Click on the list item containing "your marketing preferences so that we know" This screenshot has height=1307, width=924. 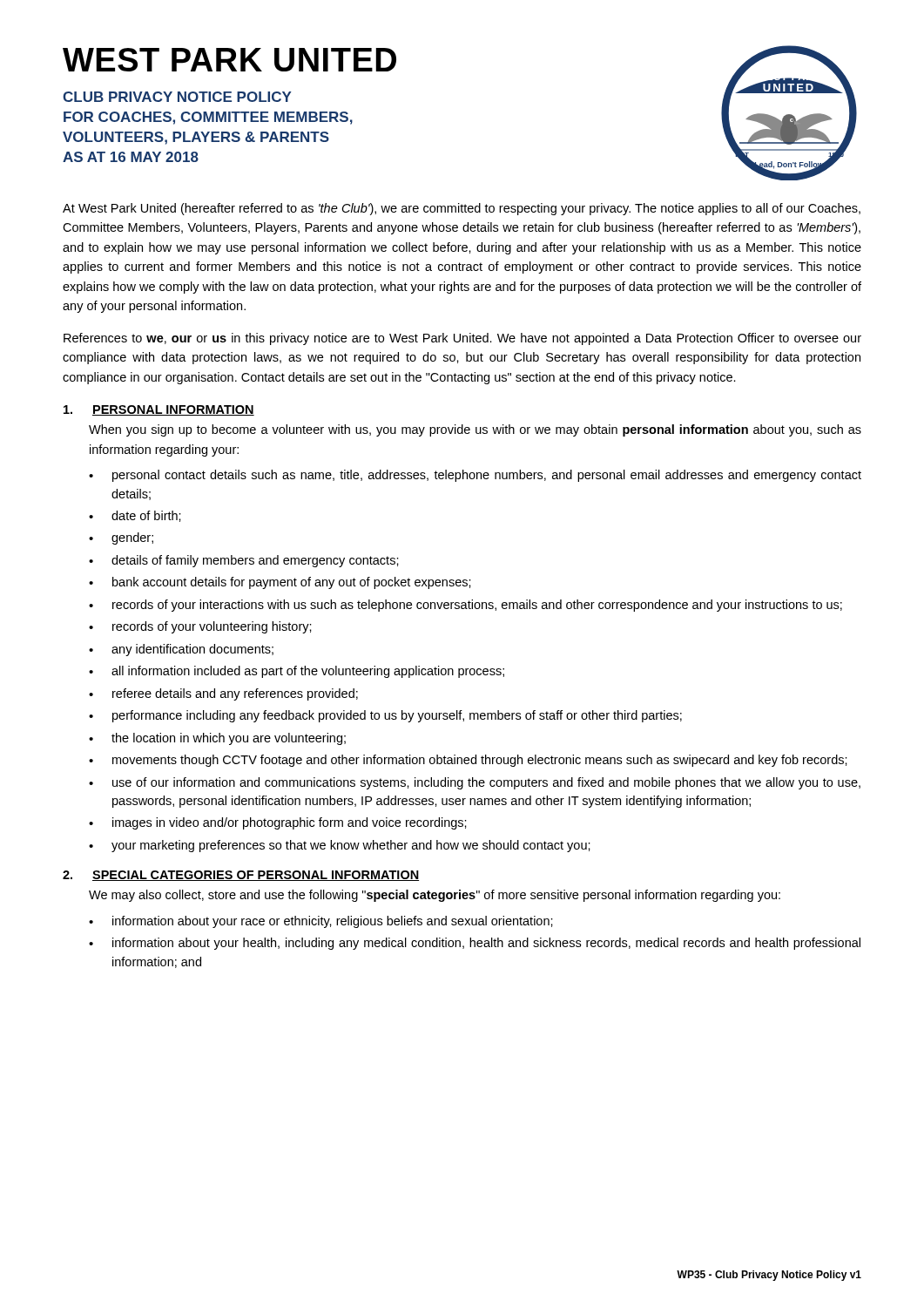pyautogui.click(x=351, y=845)
